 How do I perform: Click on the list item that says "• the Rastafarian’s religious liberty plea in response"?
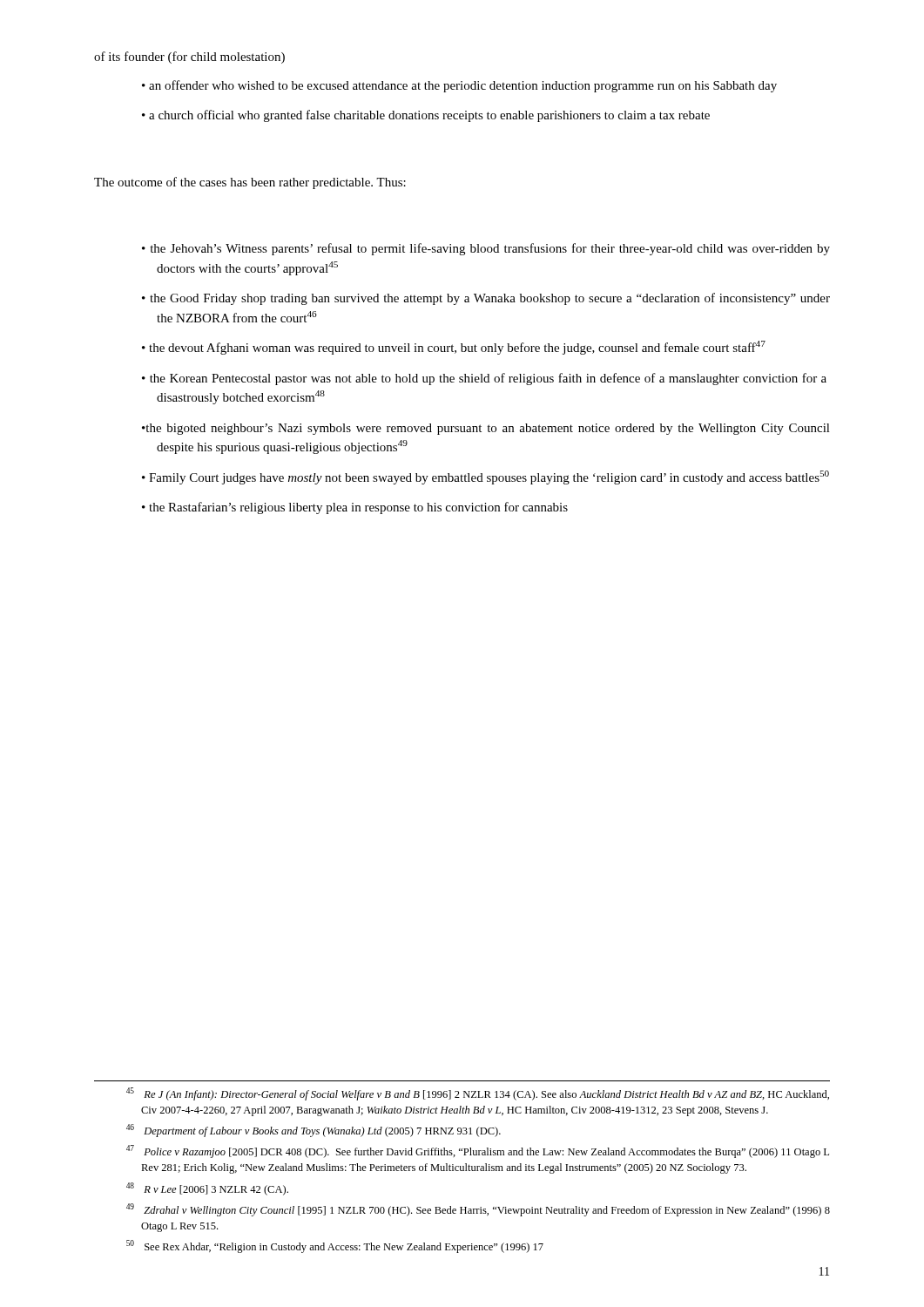click(x=354, y=507)
